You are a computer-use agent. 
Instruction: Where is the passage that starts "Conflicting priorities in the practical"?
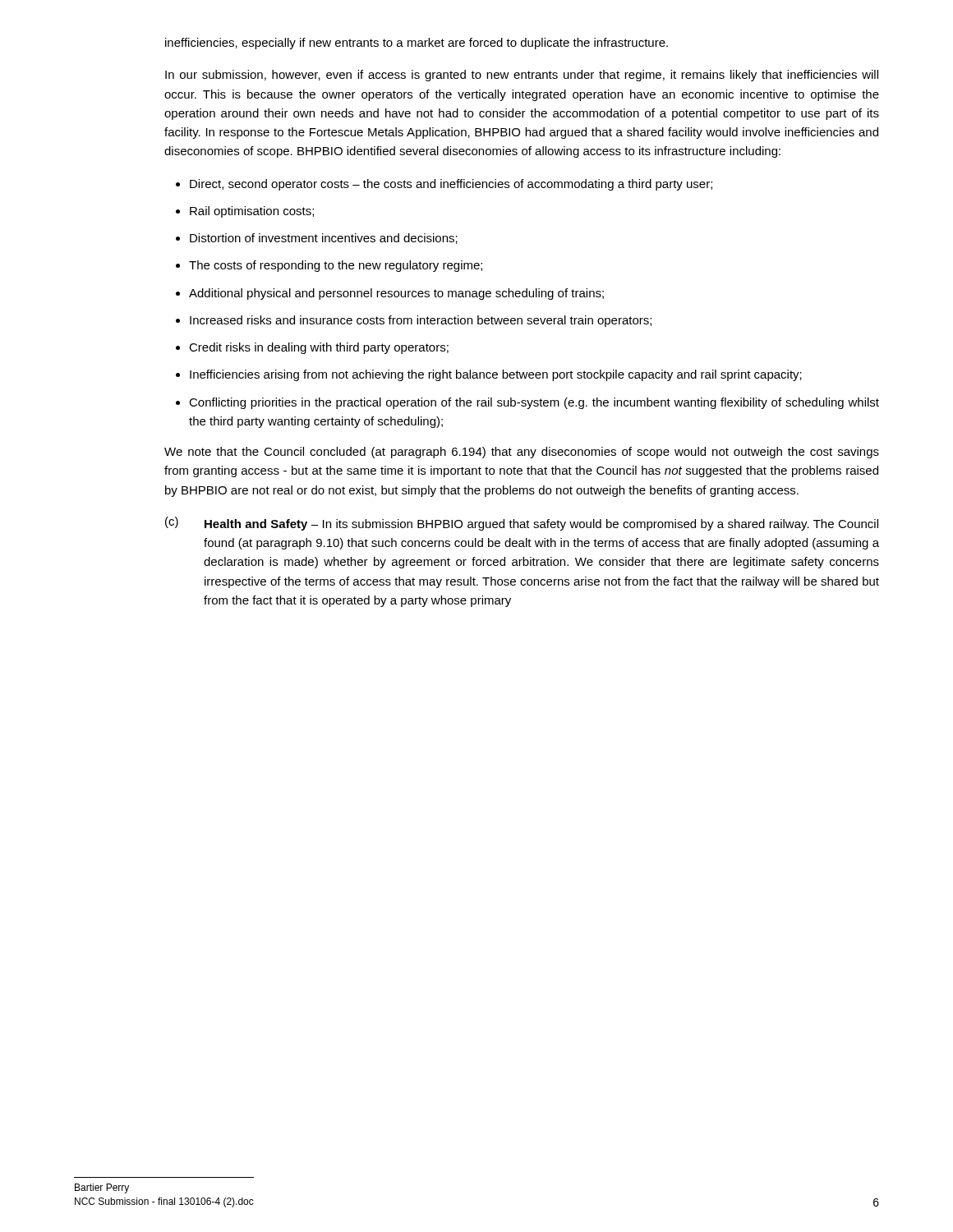534,411
